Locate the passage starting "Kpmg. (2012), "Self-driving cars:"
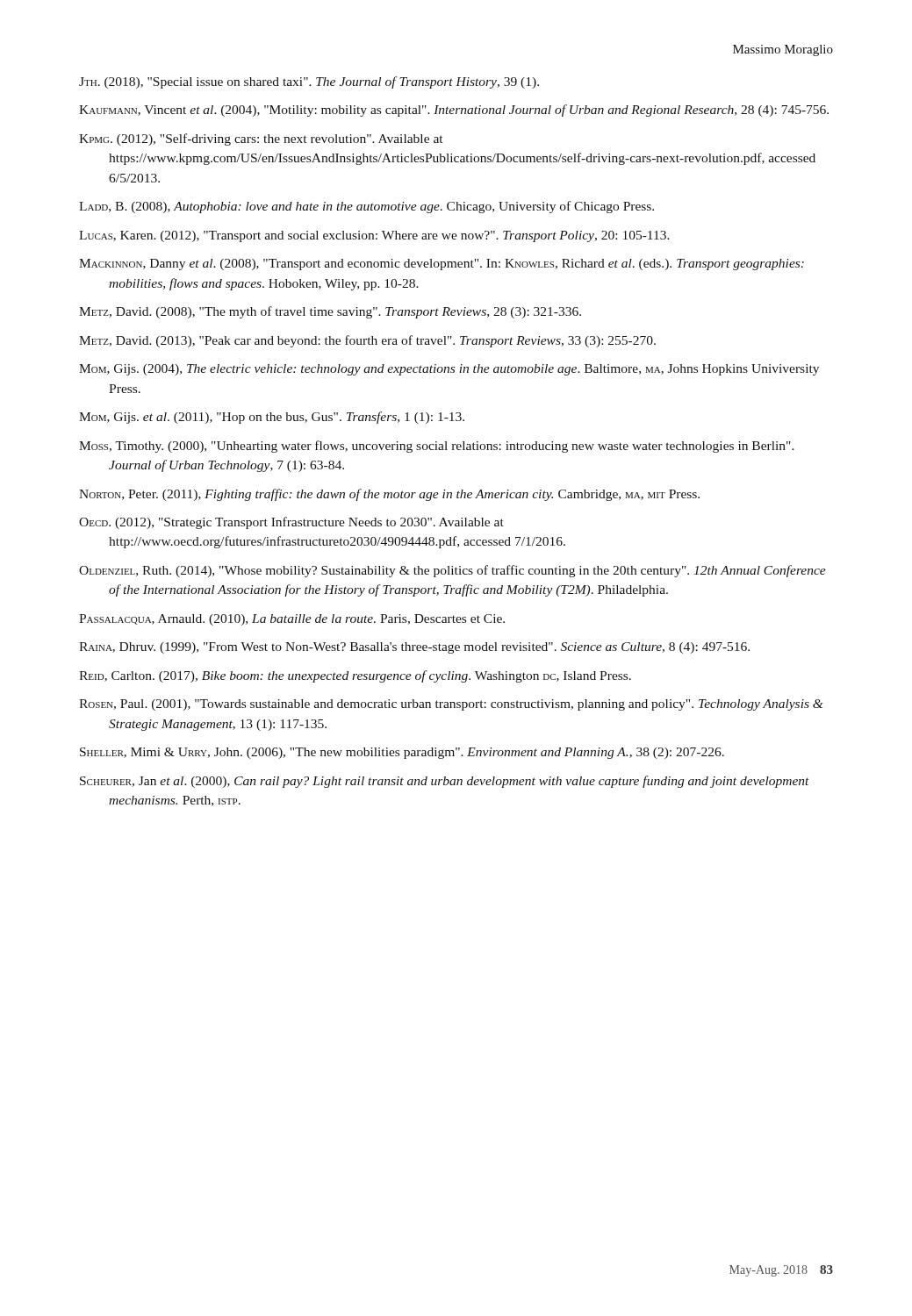Image resolution: width=912 pixels, height=1316 pixels. click(x=447, y=158)
